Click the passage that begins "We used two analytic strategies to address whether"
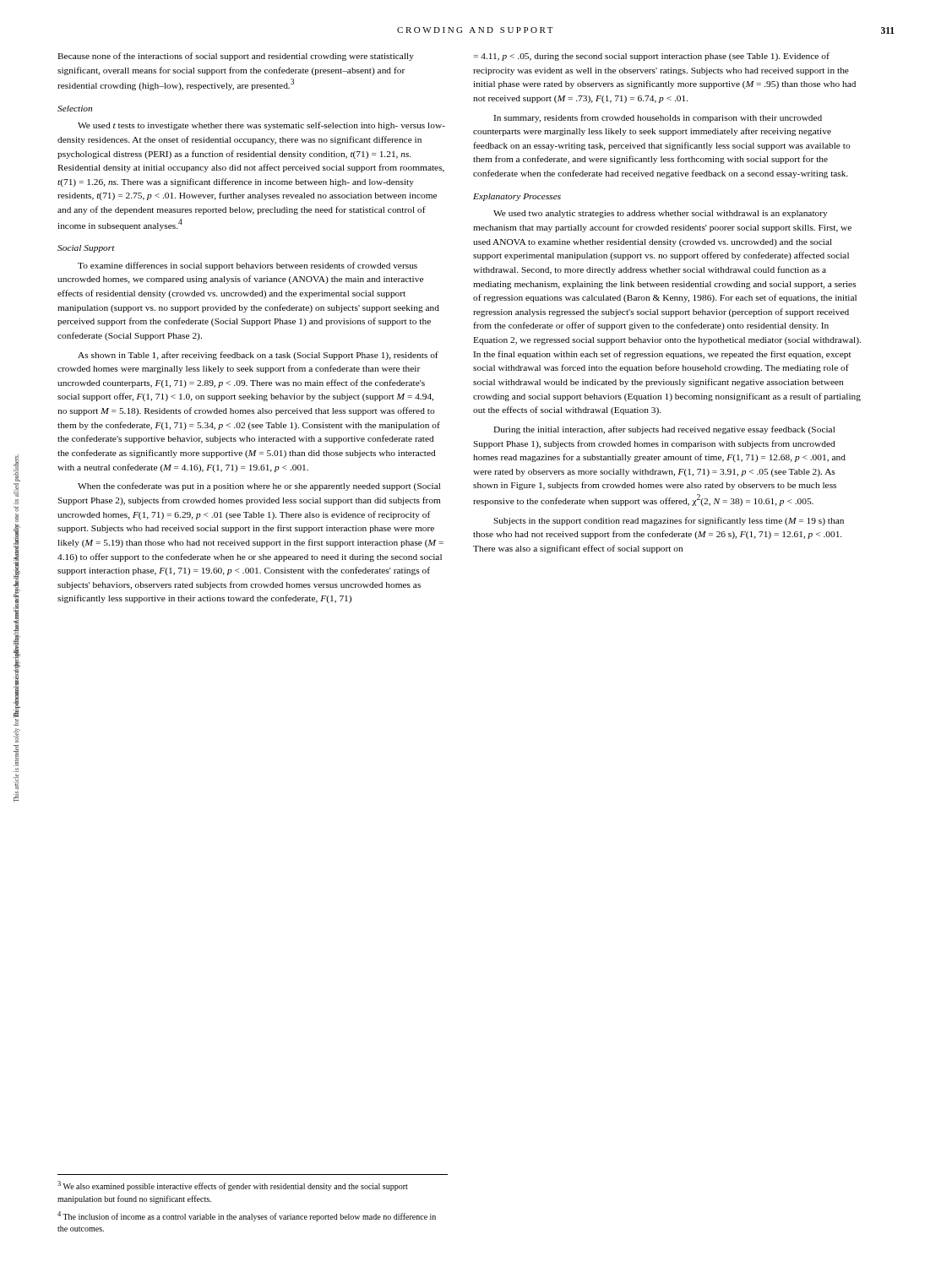Screen dimensions: 1267x952 coord(667,381)
